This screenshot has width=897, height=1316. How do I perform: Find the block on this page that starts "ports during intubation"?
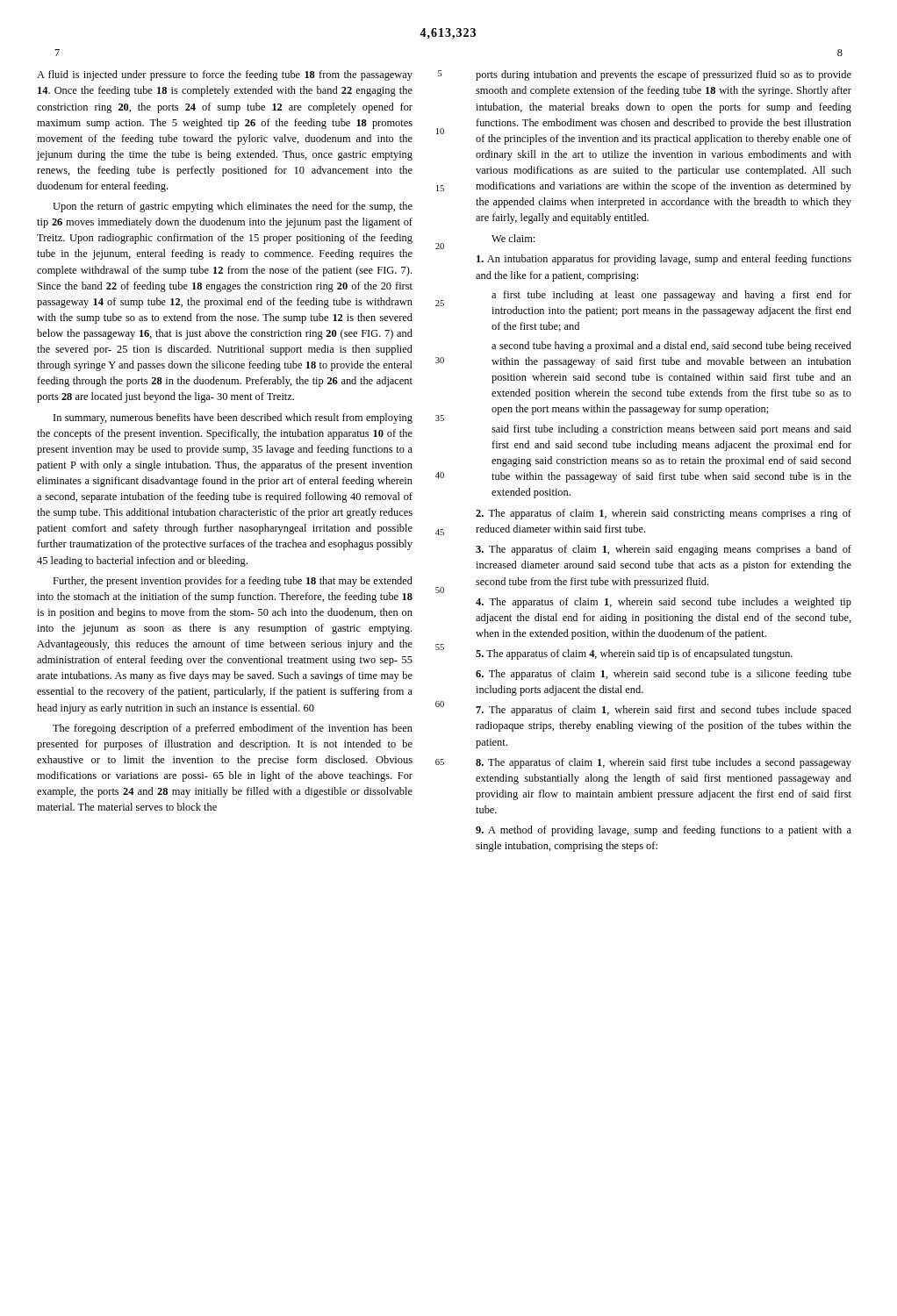click(x=664, y=146)
